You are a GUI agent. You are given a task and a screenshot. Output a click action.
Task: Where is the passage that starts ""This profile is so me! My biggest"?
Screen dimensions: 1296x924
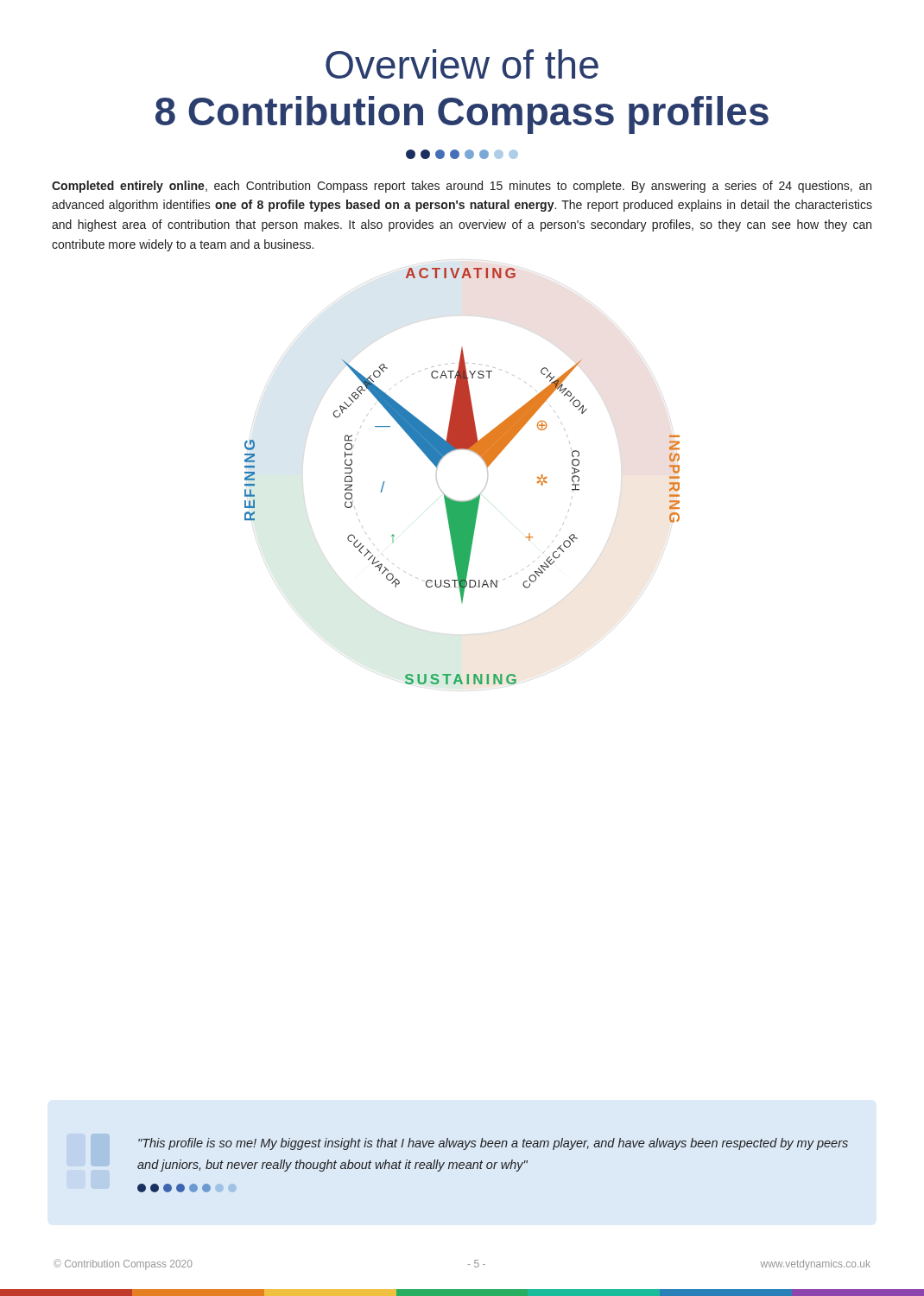[x=457, y=1163]
